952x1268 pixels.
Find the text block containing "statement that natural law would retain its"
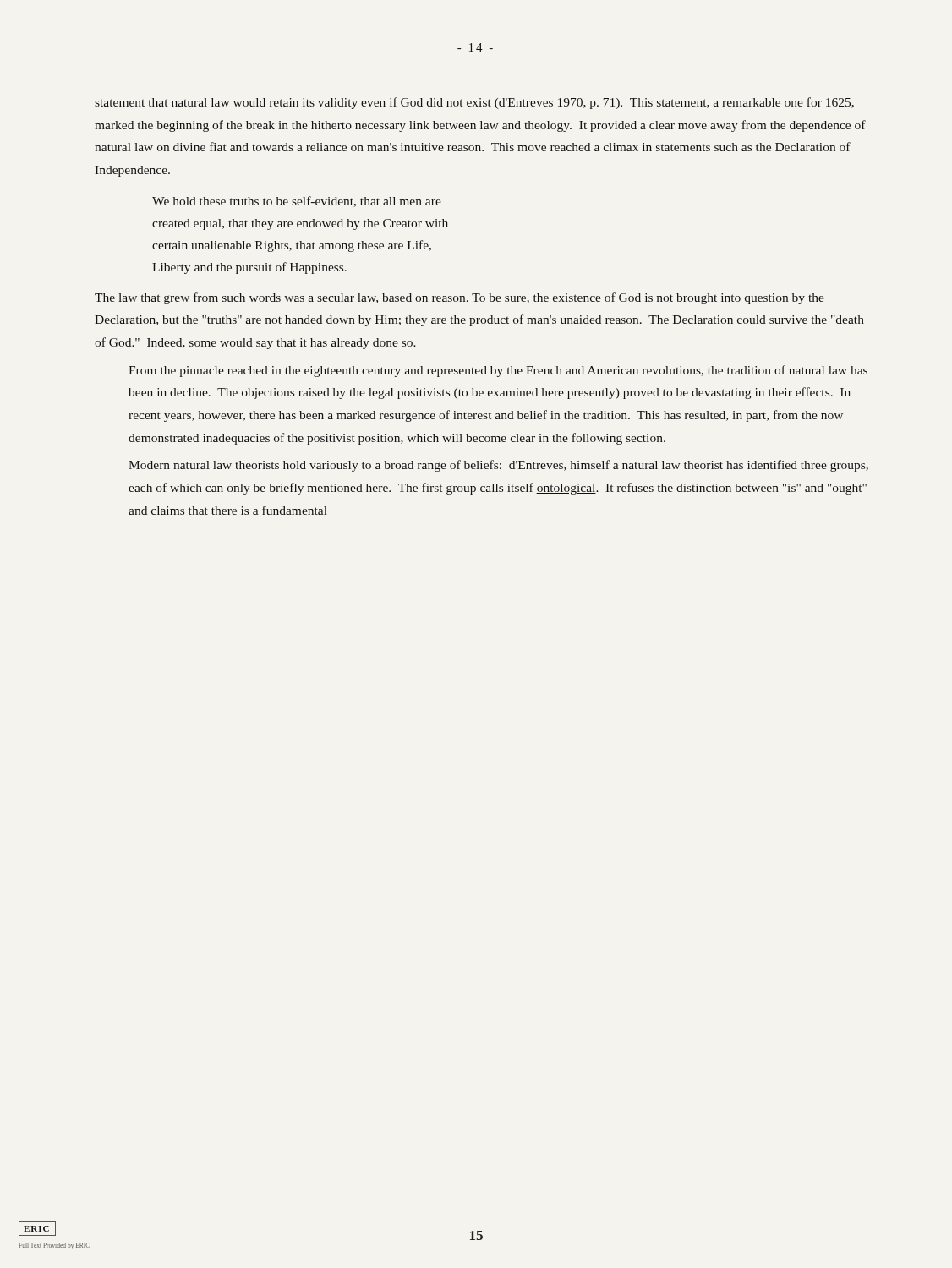point(485,307)
